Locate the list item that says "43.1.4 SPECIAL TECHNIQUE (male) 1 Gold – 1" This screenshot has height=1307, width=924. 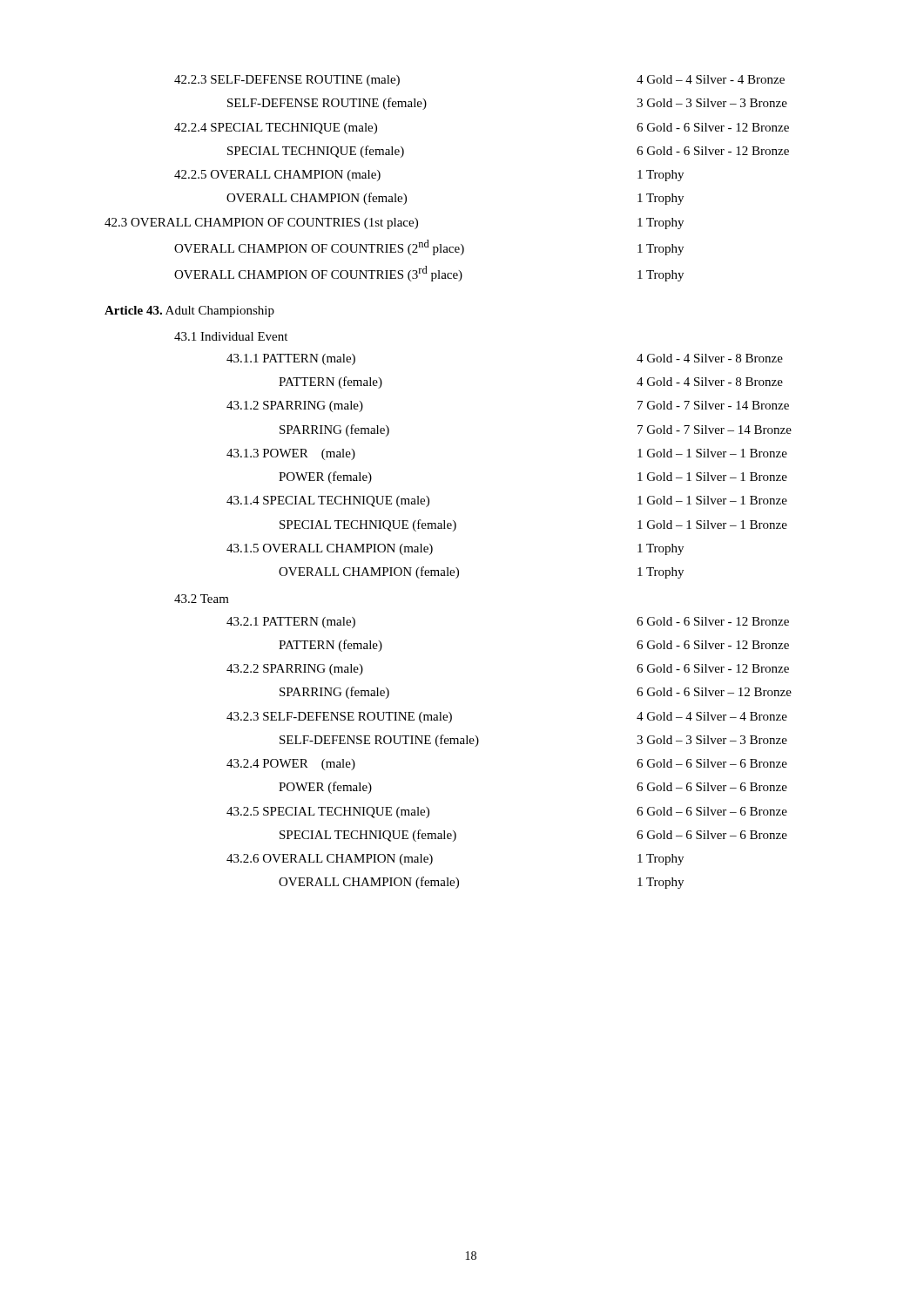pyautogui.click(x=330, y=501)
